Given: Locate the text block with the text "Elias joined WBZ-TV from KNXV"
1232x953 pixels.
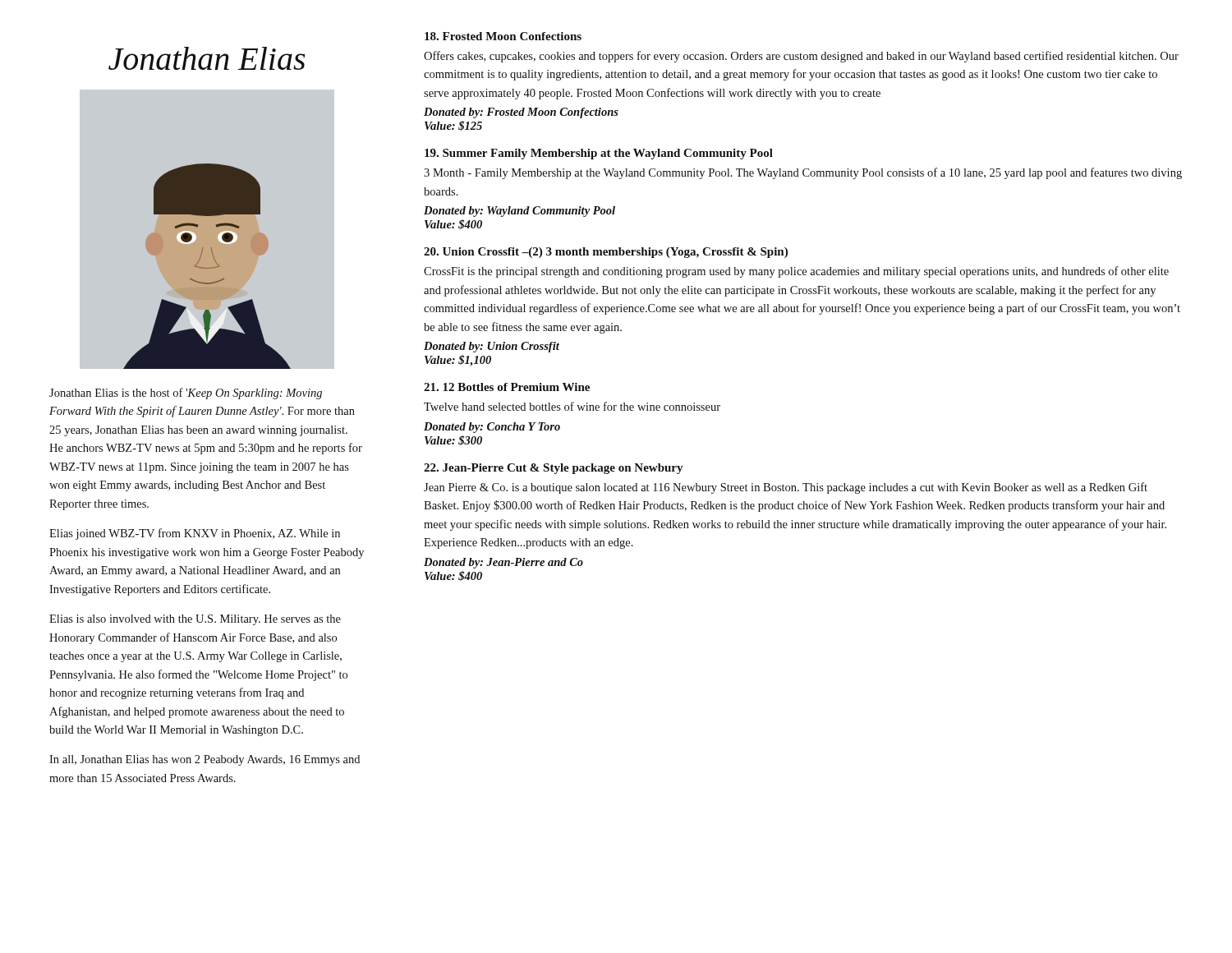Looking at the screenshot, I should 207,561.
